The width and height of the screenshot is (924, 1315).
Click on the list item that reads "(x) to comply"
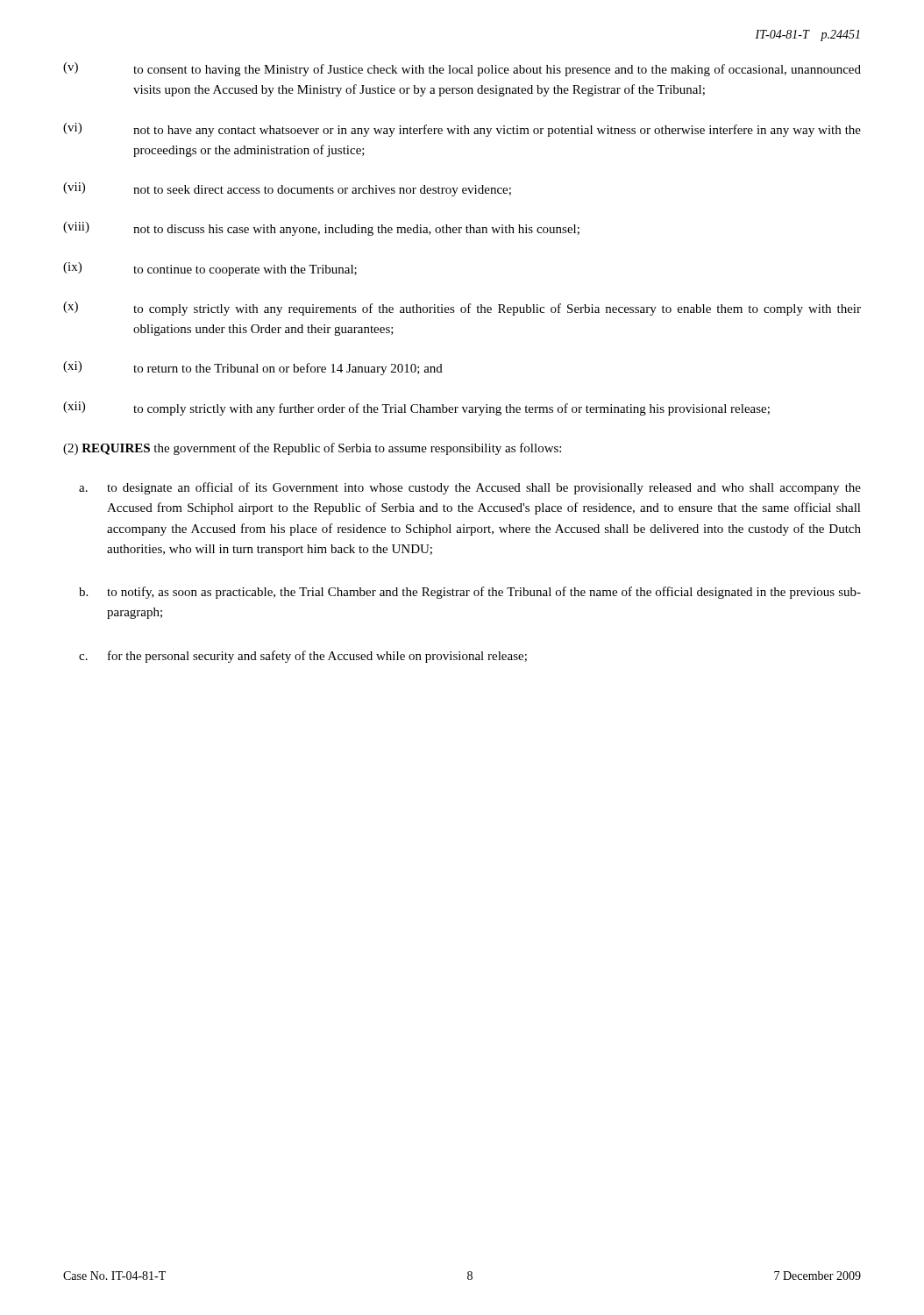point(462,319)
